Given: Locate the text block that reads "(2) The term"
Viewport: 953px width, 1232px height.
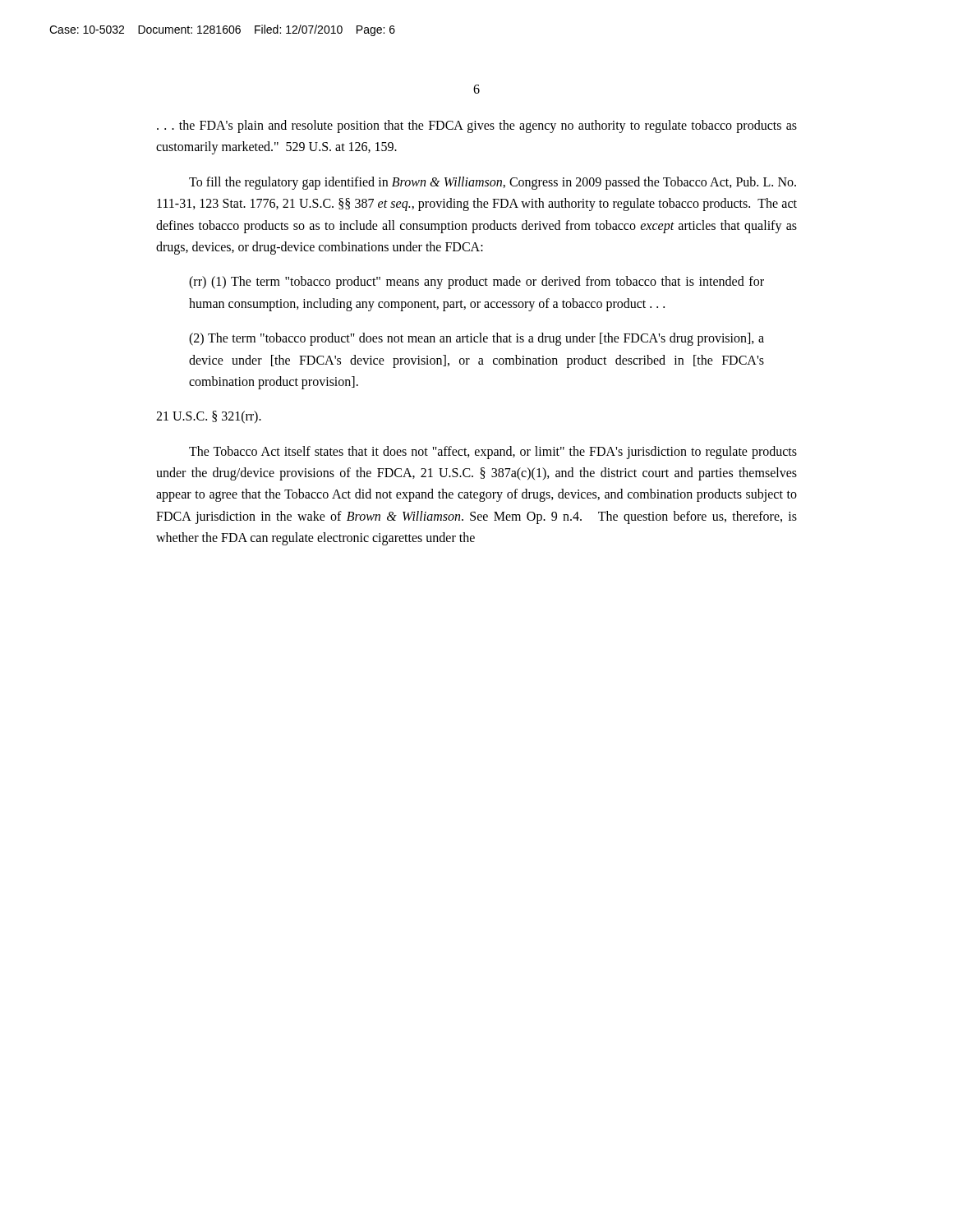Looking at the screenshot, I should [x=476, y=360].
